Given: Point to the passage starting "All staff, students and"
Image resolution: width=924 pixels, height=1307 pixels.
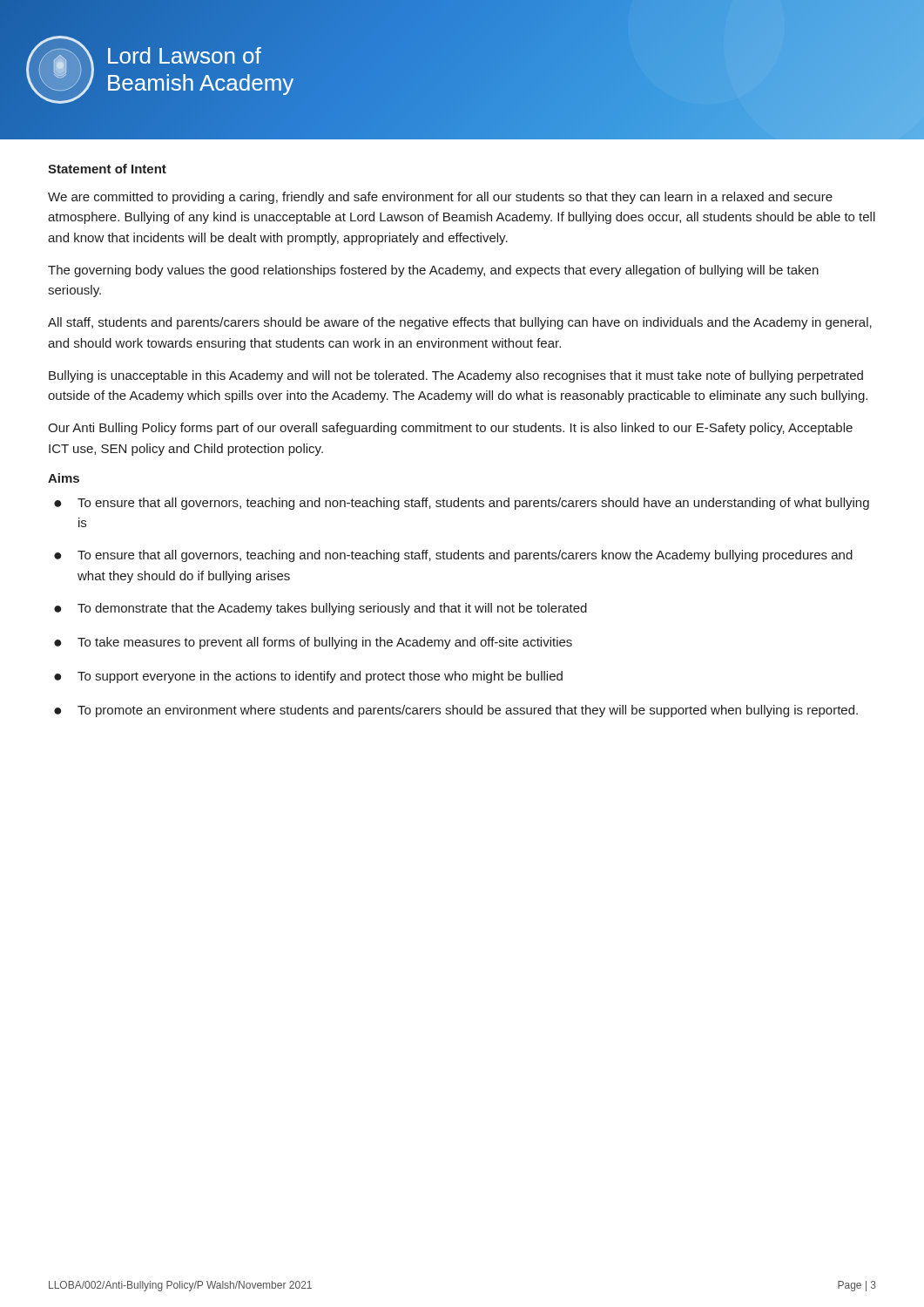Looking at the screenshot, I should [460, 332].
